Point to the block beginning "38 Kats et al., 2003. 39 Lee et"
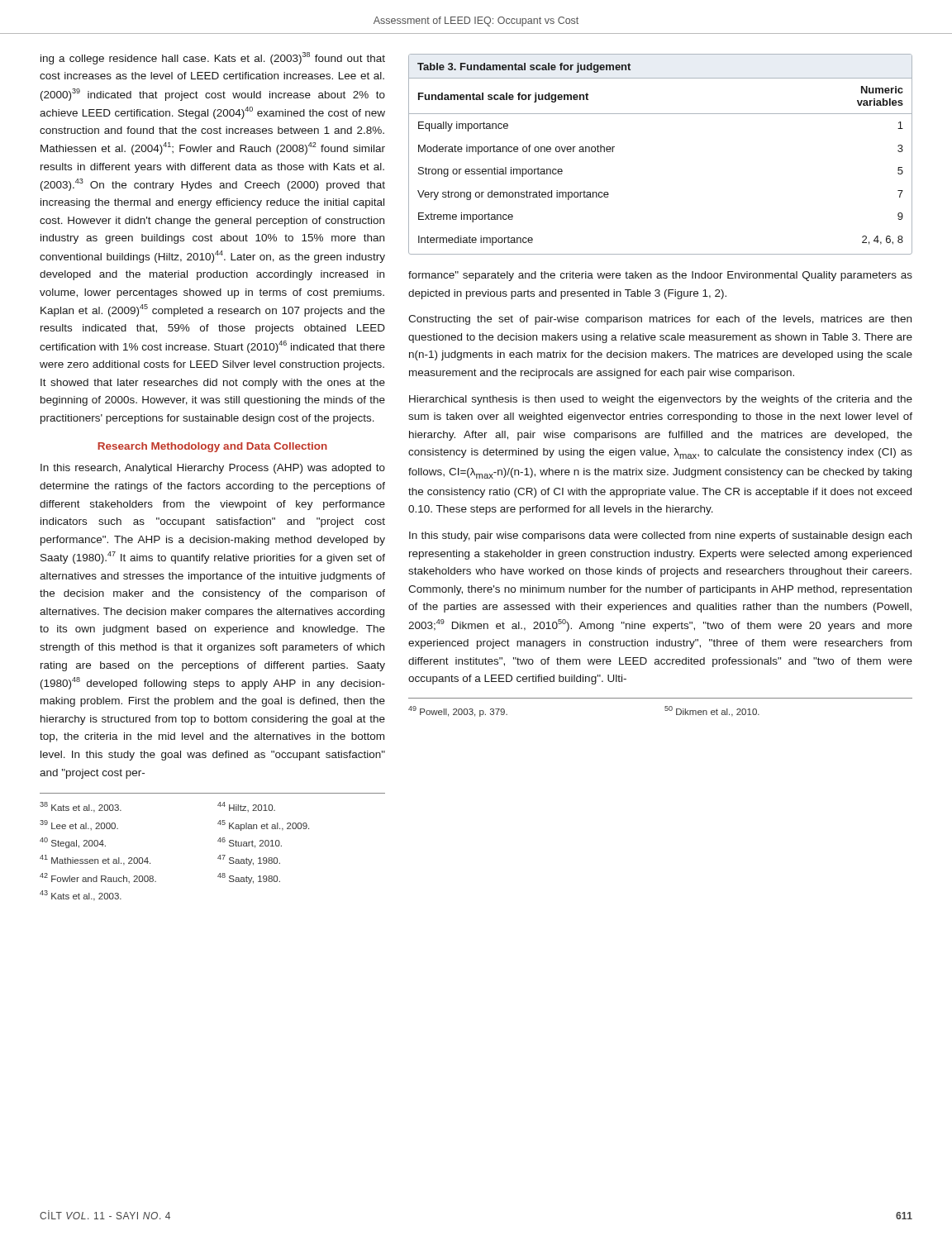952x1240 pixels. pos(212,852)
